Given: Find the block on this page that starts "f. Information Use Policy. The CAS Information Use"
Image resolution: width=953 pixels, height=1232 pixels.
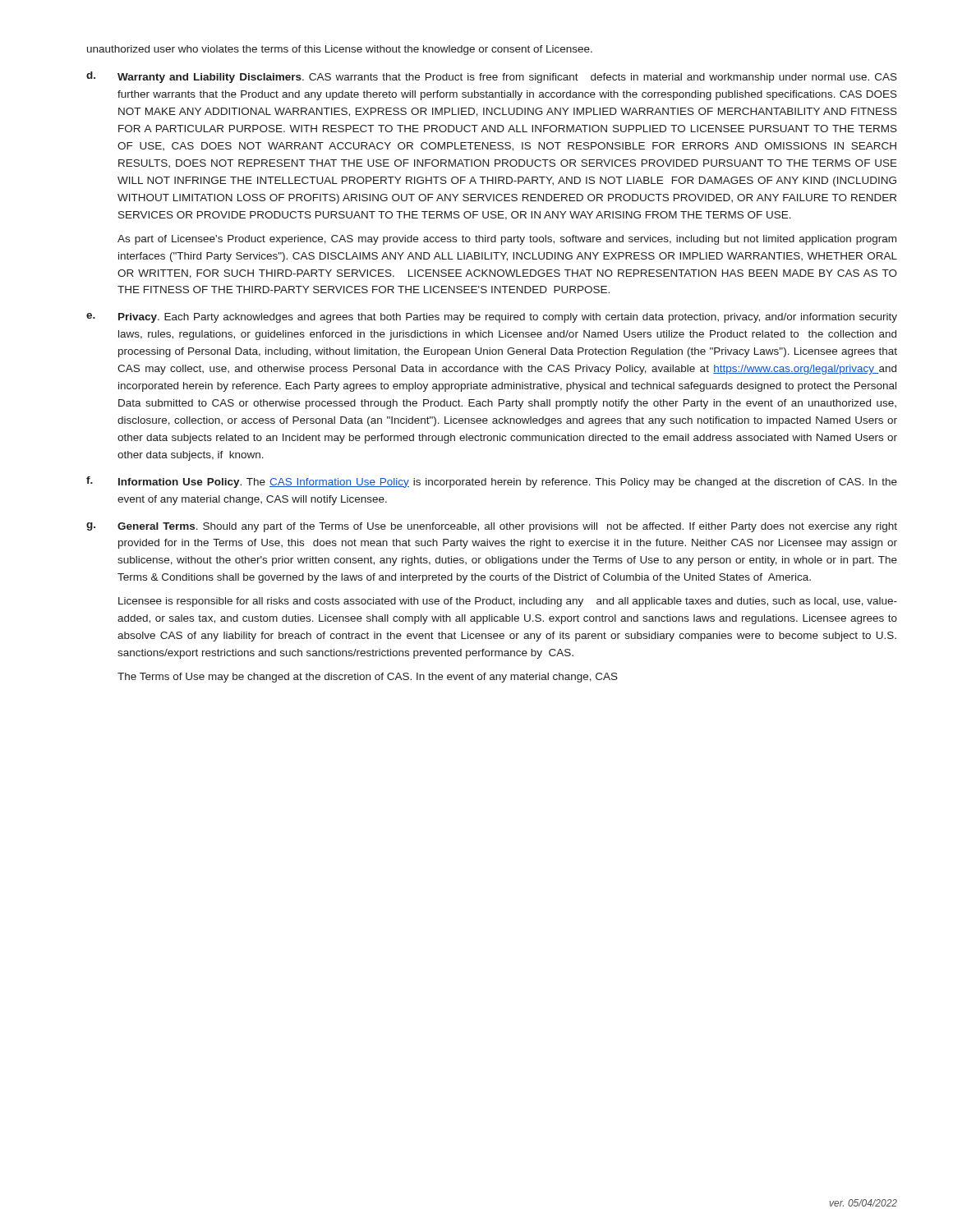Looking at the screenshot, I should click(492, 491).
